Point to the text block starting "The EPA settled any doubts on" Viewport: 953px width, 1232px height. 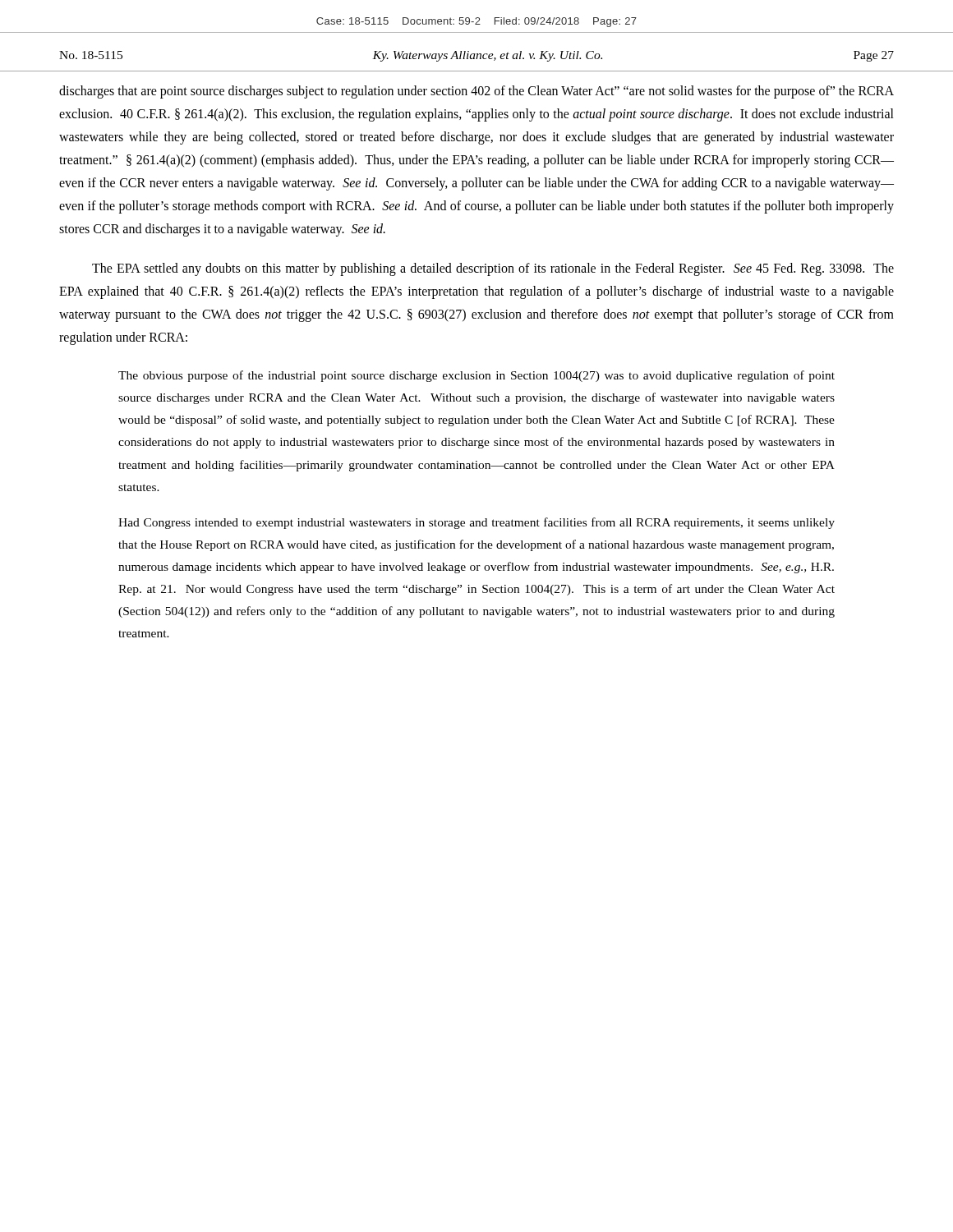(476, 303)
